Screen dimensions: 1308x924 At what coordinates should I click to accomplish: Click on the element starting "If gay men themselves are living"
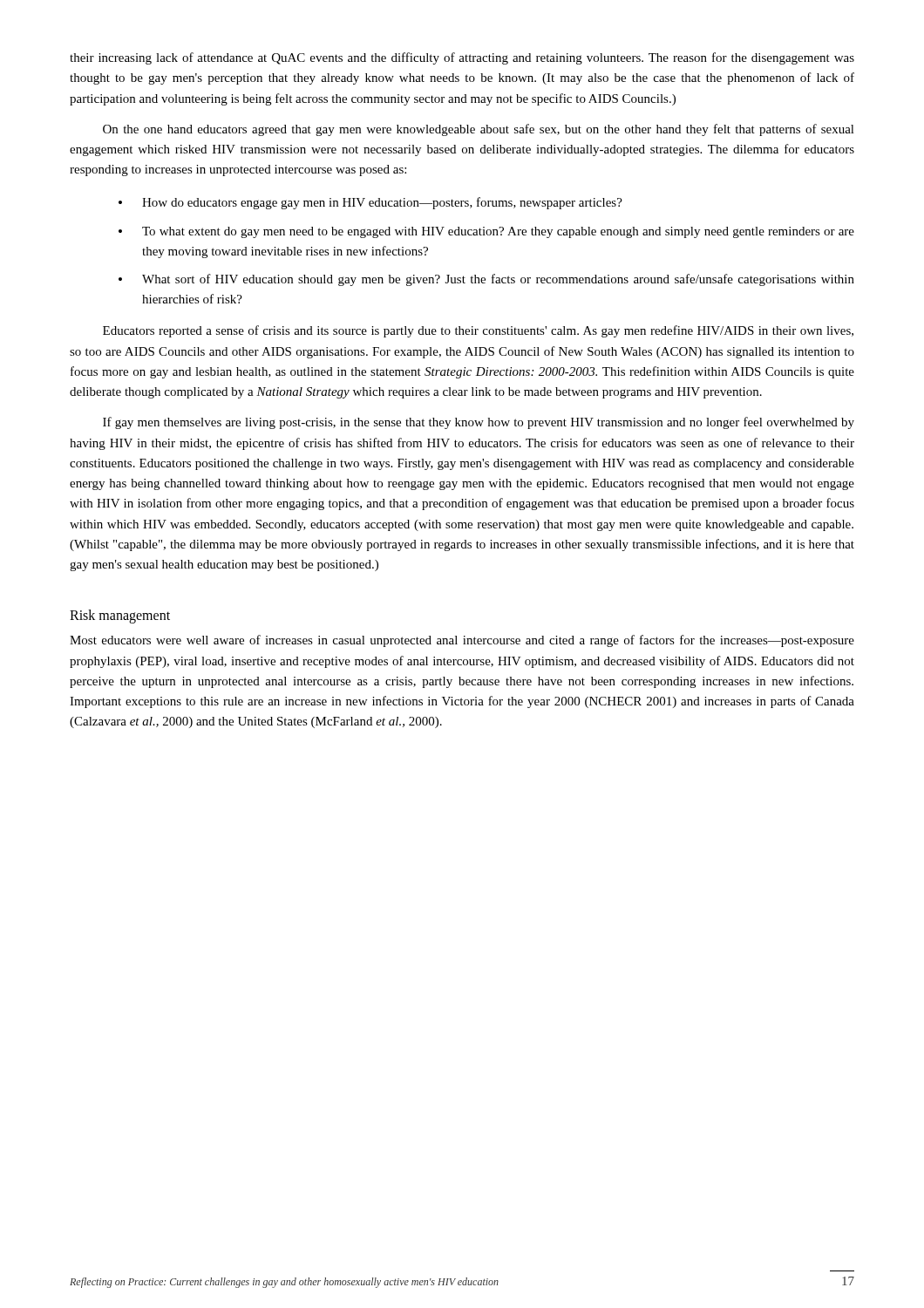tap(462, 494)
